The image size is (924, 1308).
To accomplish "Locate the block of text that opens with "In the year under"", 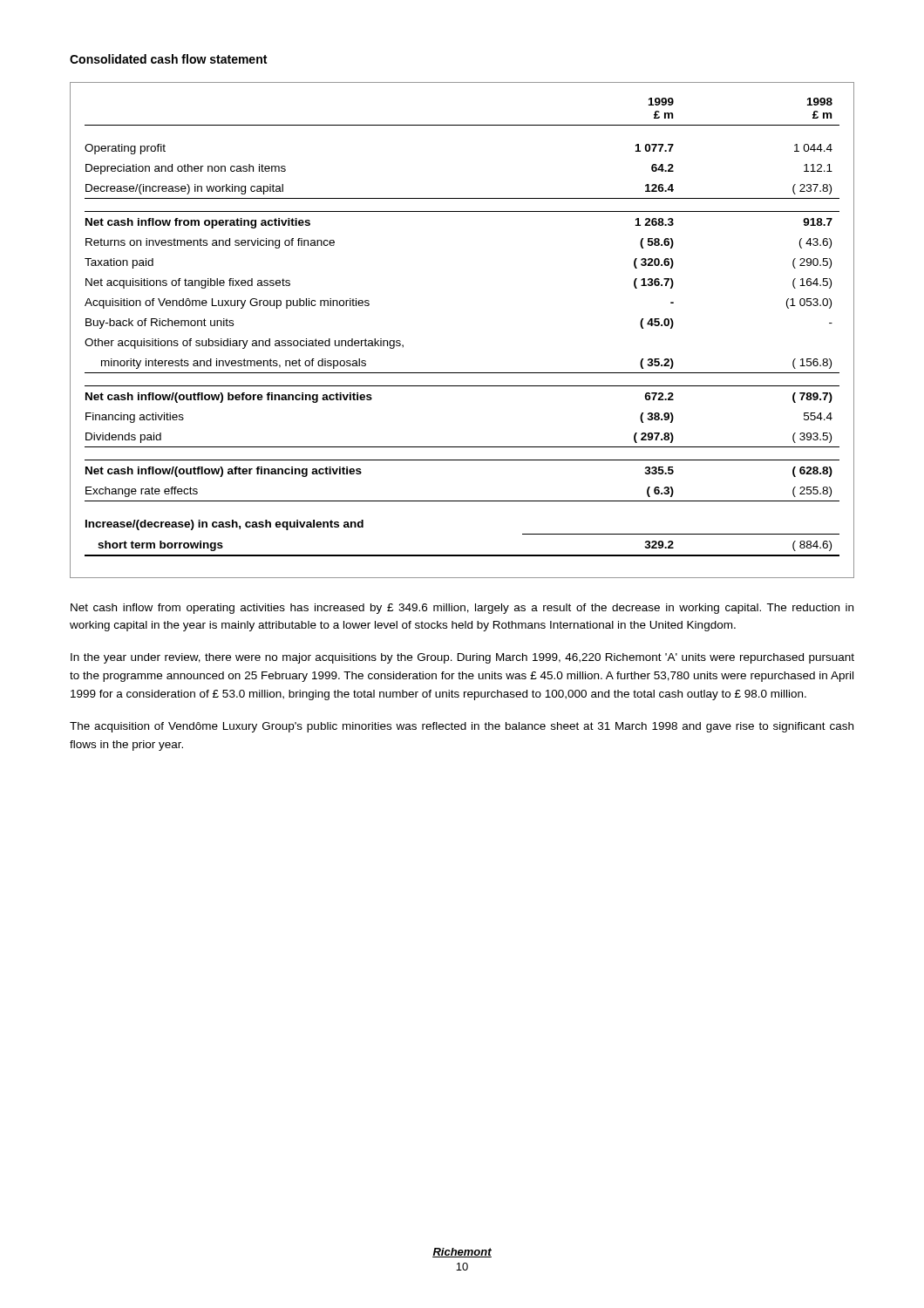I will point(462,676).
